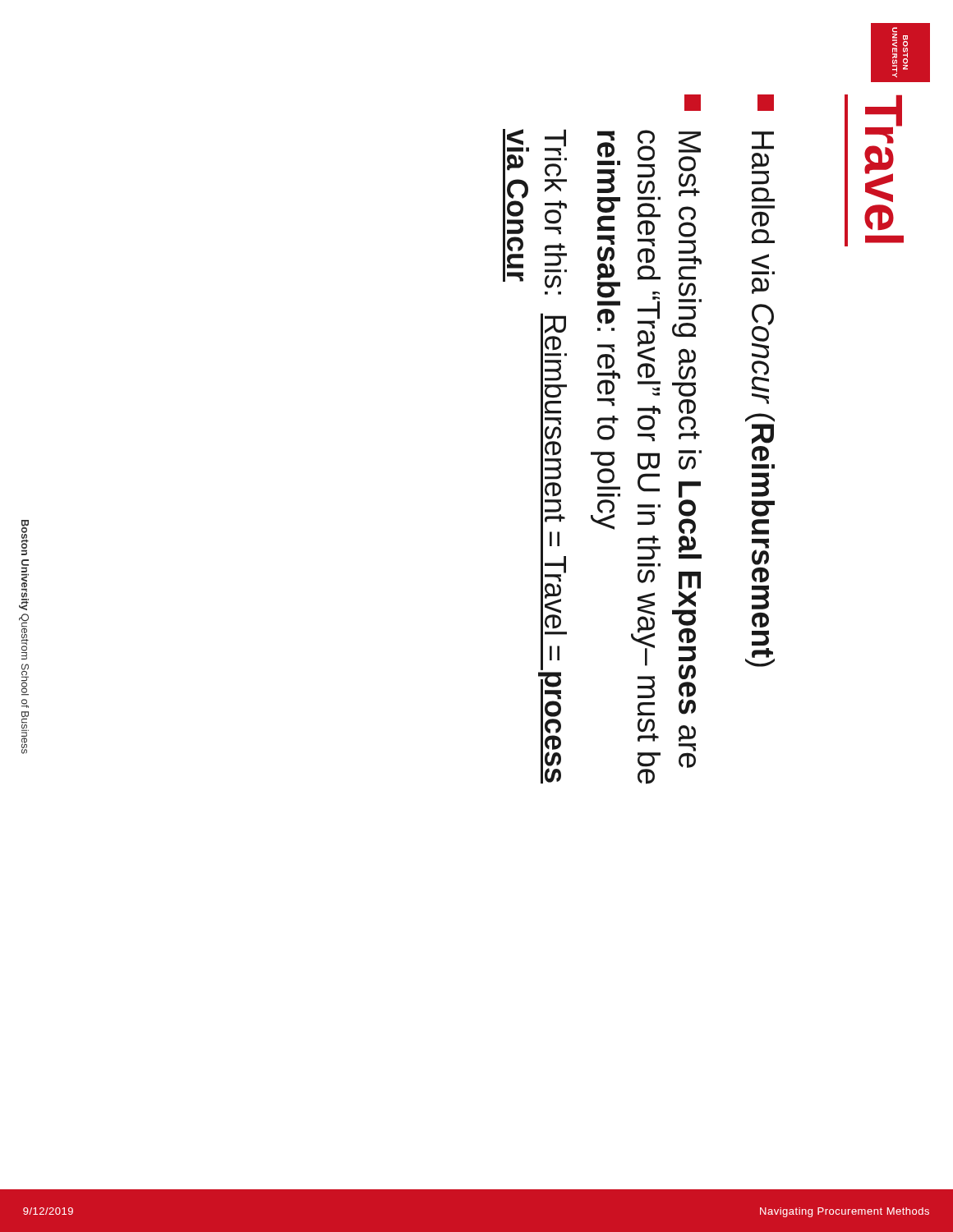Point to the text starting "Handled via Concur (Reimbursement)"

point(762,381)
